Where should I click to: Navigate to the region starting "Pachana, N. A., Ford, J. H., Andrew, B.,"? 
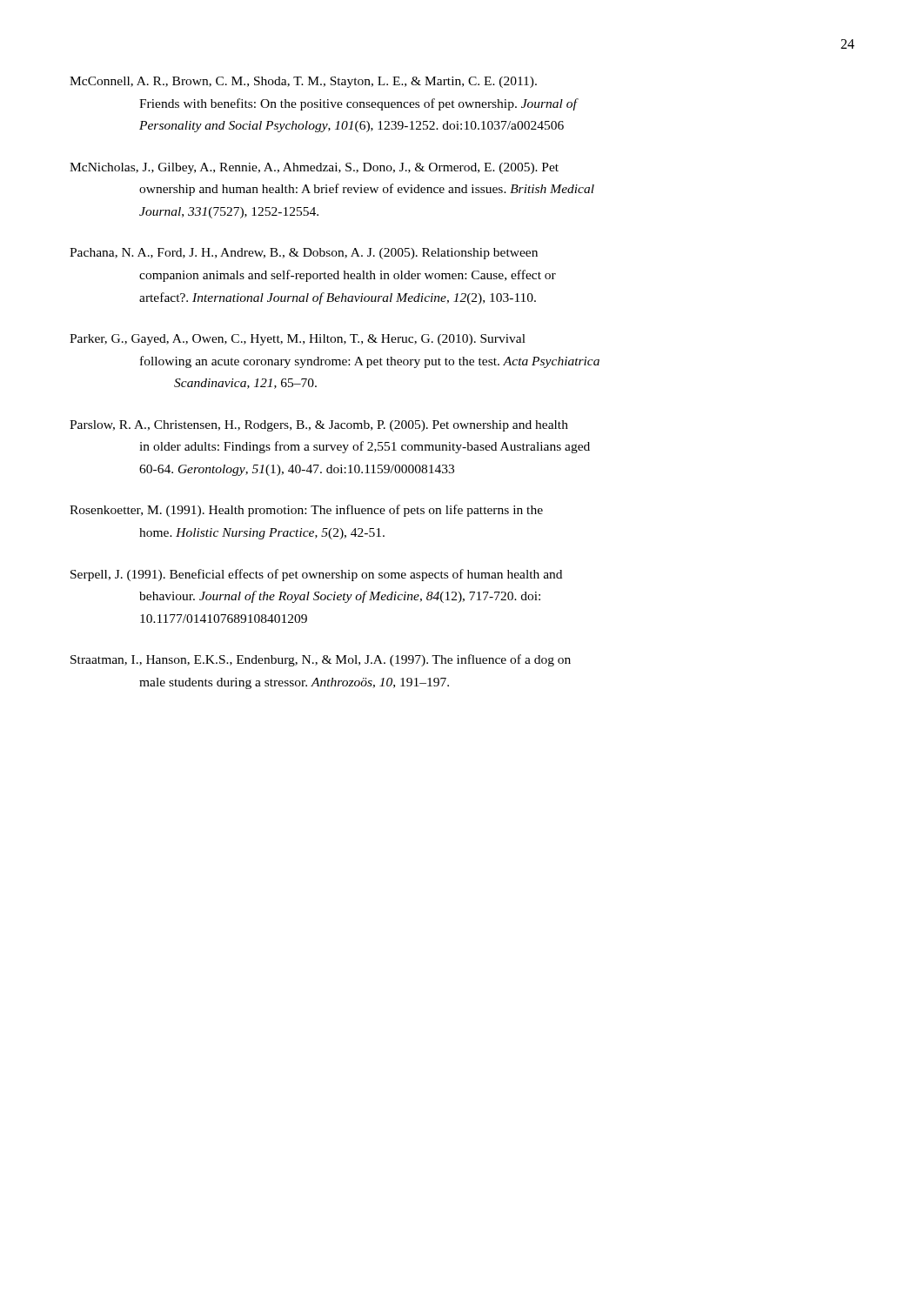coord(462,275)
